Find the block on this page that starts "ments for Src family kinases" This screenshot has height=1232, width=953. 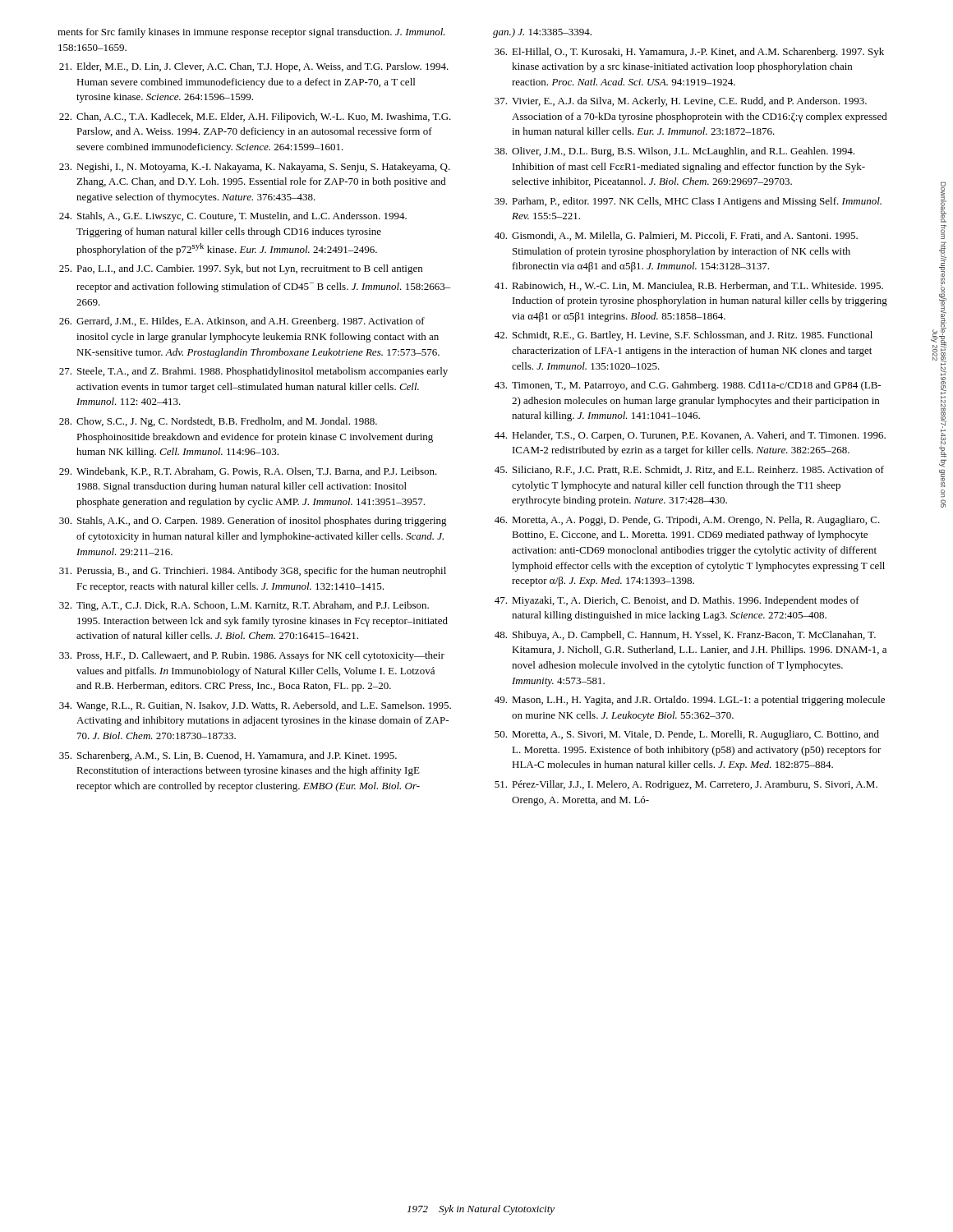click(x=252, y=39)
